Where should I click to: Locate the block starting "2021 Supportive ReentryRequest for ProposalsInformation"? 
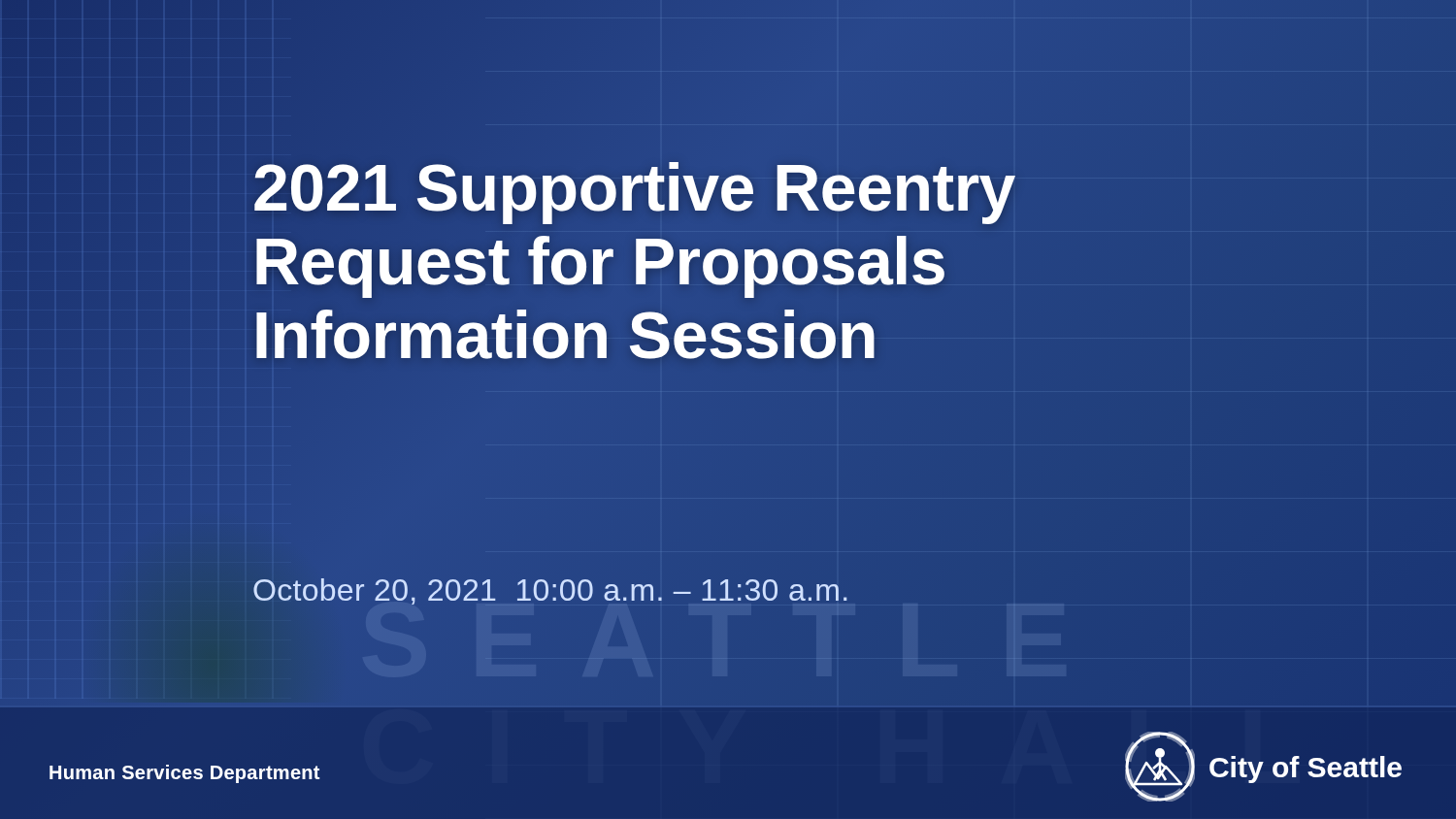click(650, 261)
